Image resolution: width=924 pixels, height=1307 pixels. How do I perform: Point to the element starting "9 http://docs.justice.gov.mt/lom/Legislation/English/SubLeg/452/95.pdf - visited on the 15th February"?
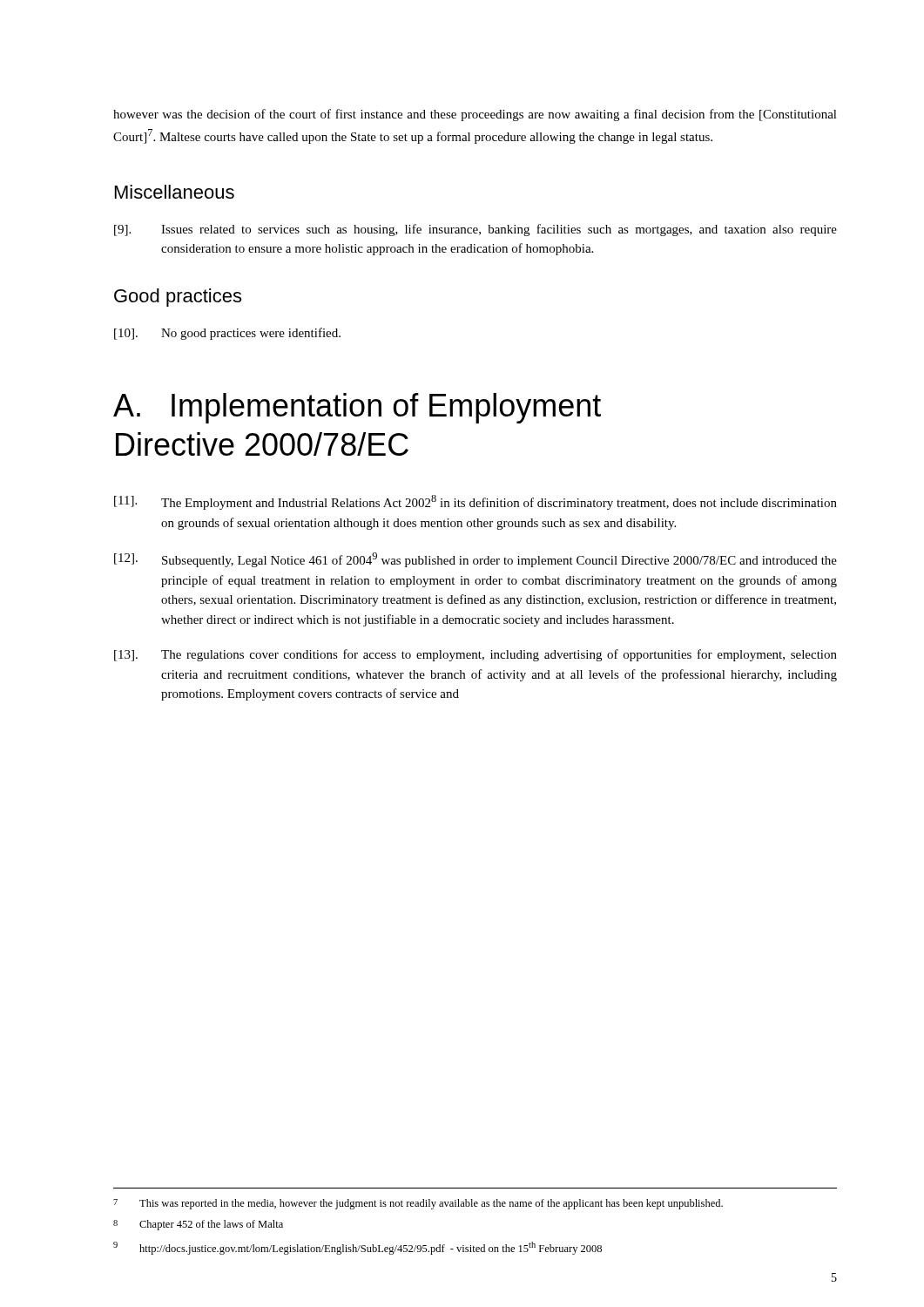tap(475, 1247)
